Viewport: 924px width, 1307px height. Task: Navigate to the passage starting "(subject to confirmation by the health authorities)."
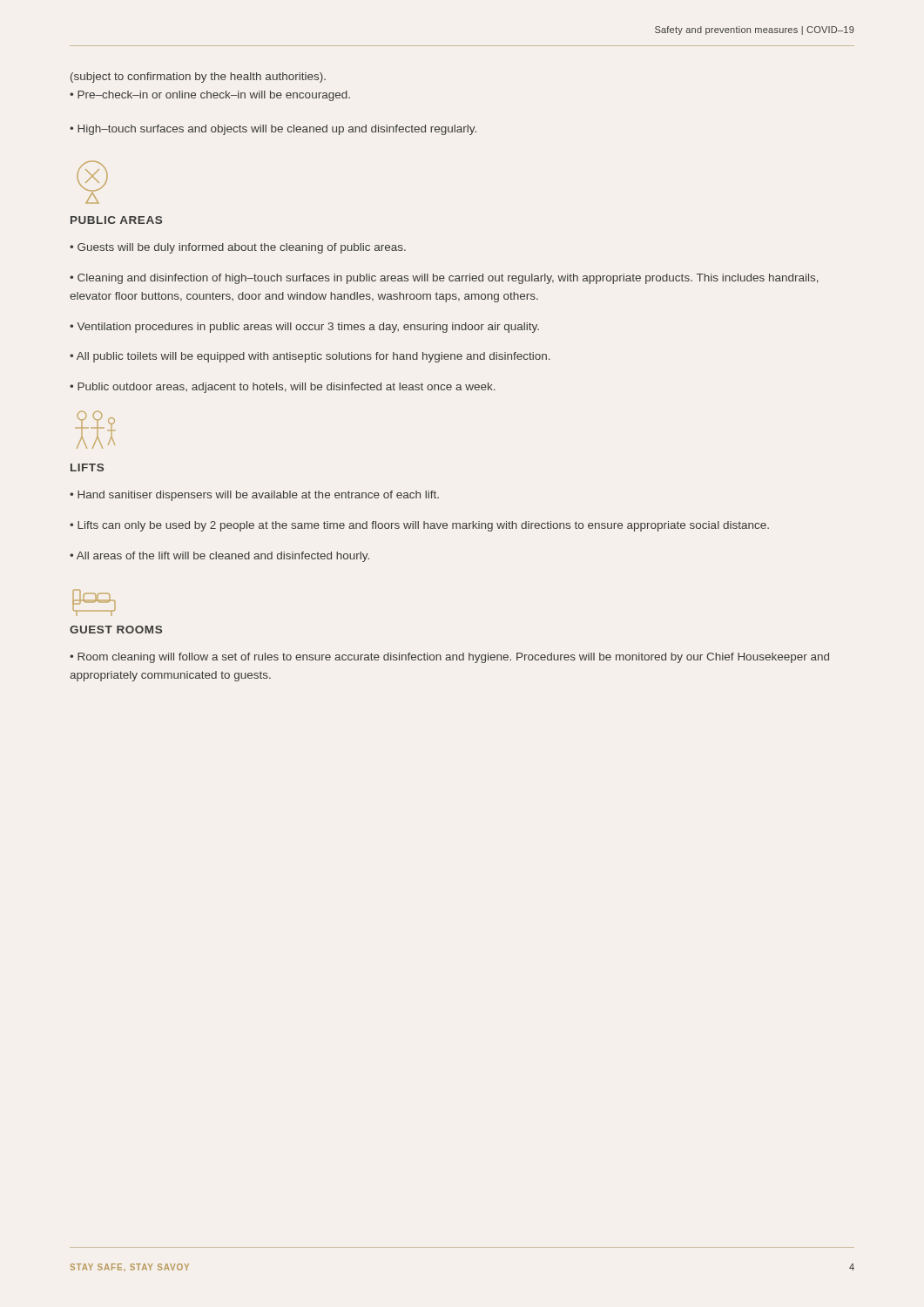pos(210,85)
